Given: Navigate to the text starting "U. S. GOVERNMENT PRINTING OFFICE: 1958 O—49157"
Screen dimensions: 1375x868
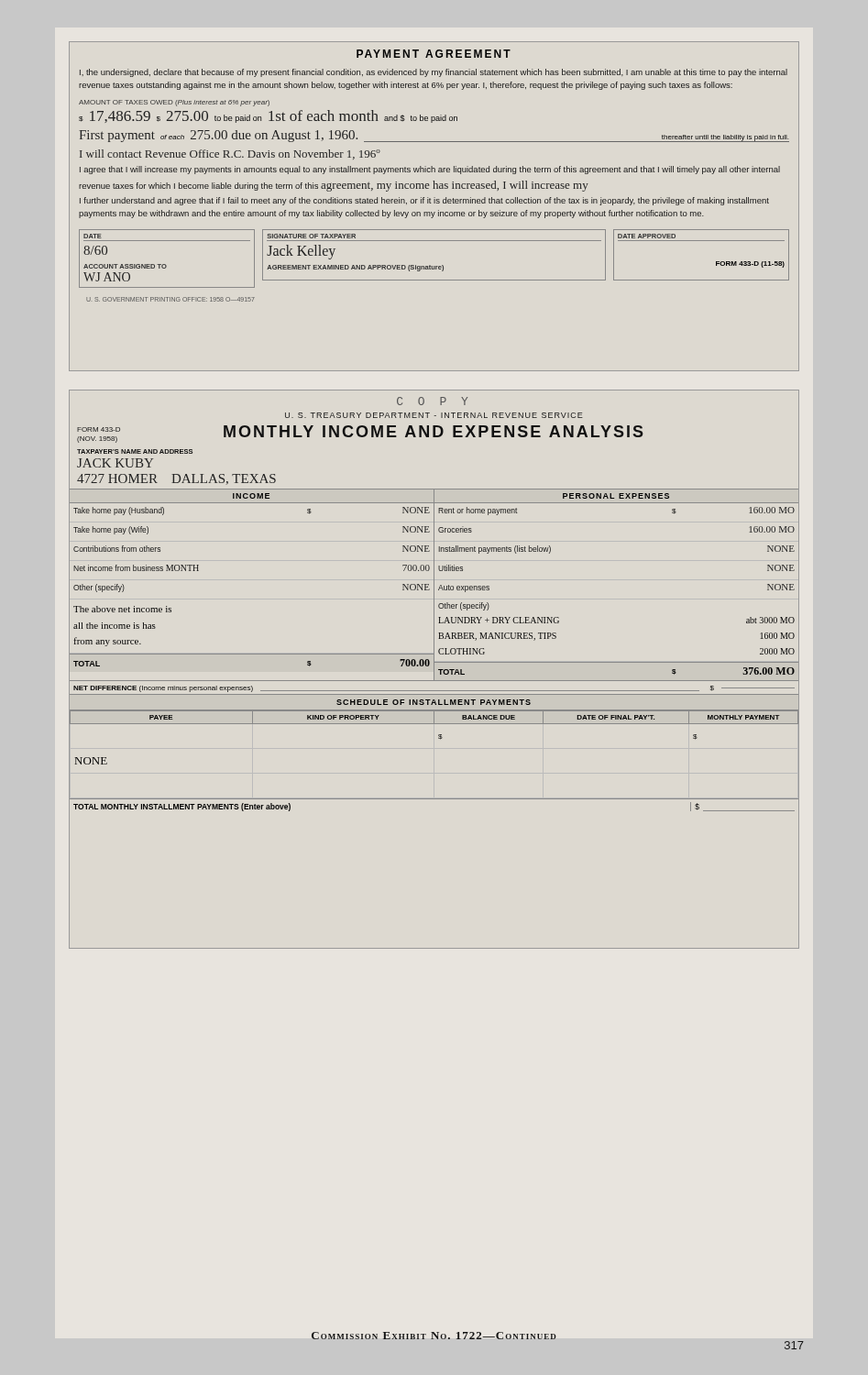Looking at the screenshot, I should (170, 299).
